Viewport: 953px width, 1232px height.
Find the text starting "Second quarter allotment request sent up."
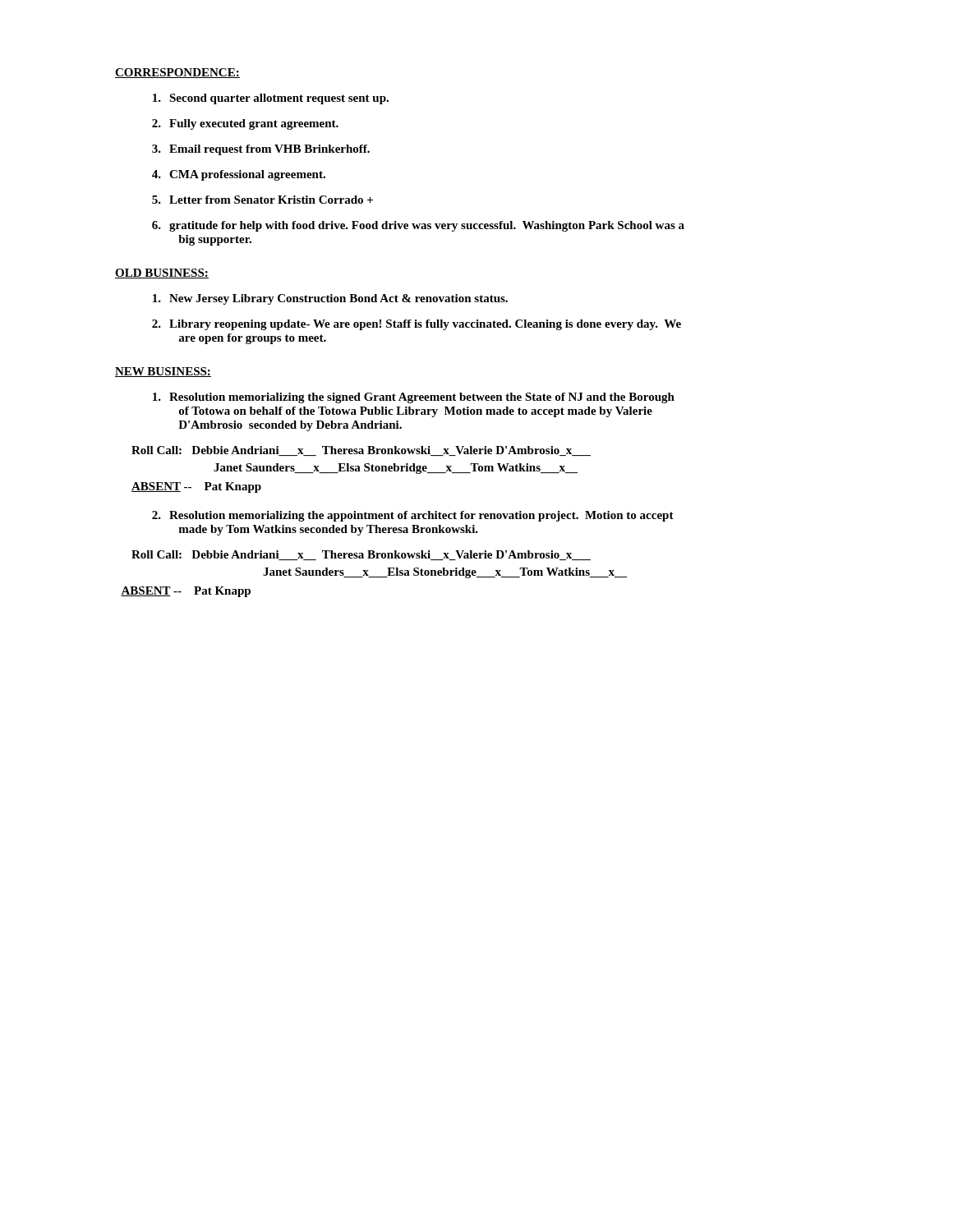coord(271,99)
